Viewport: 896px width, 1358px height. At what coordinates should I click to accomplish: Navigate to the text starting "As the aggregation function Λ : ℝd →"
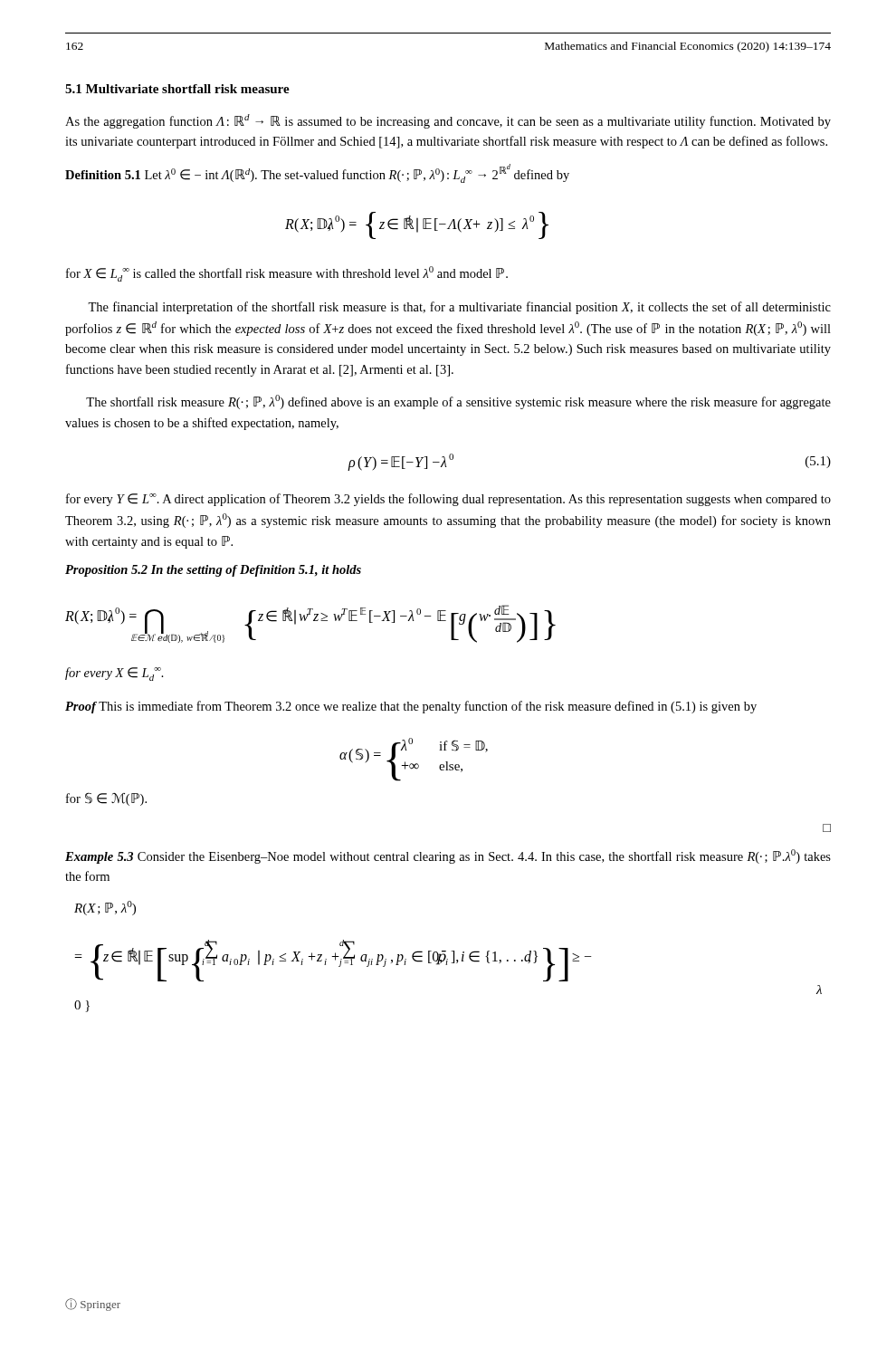click(x=448, y=130)
